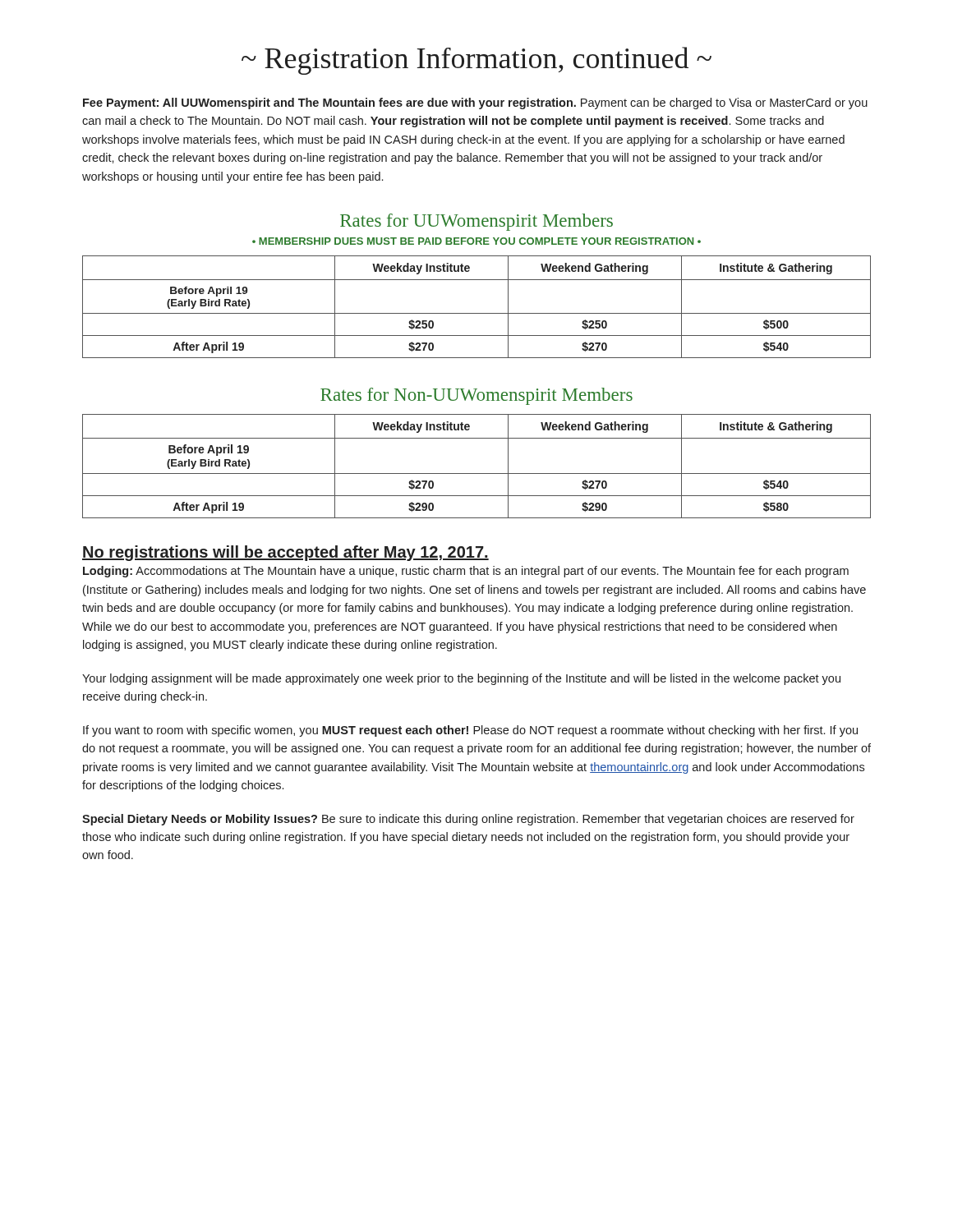Point to the region starting "~ Registration Information, continued ~"
Viewport: 953px width, 1232px height.
476,58
